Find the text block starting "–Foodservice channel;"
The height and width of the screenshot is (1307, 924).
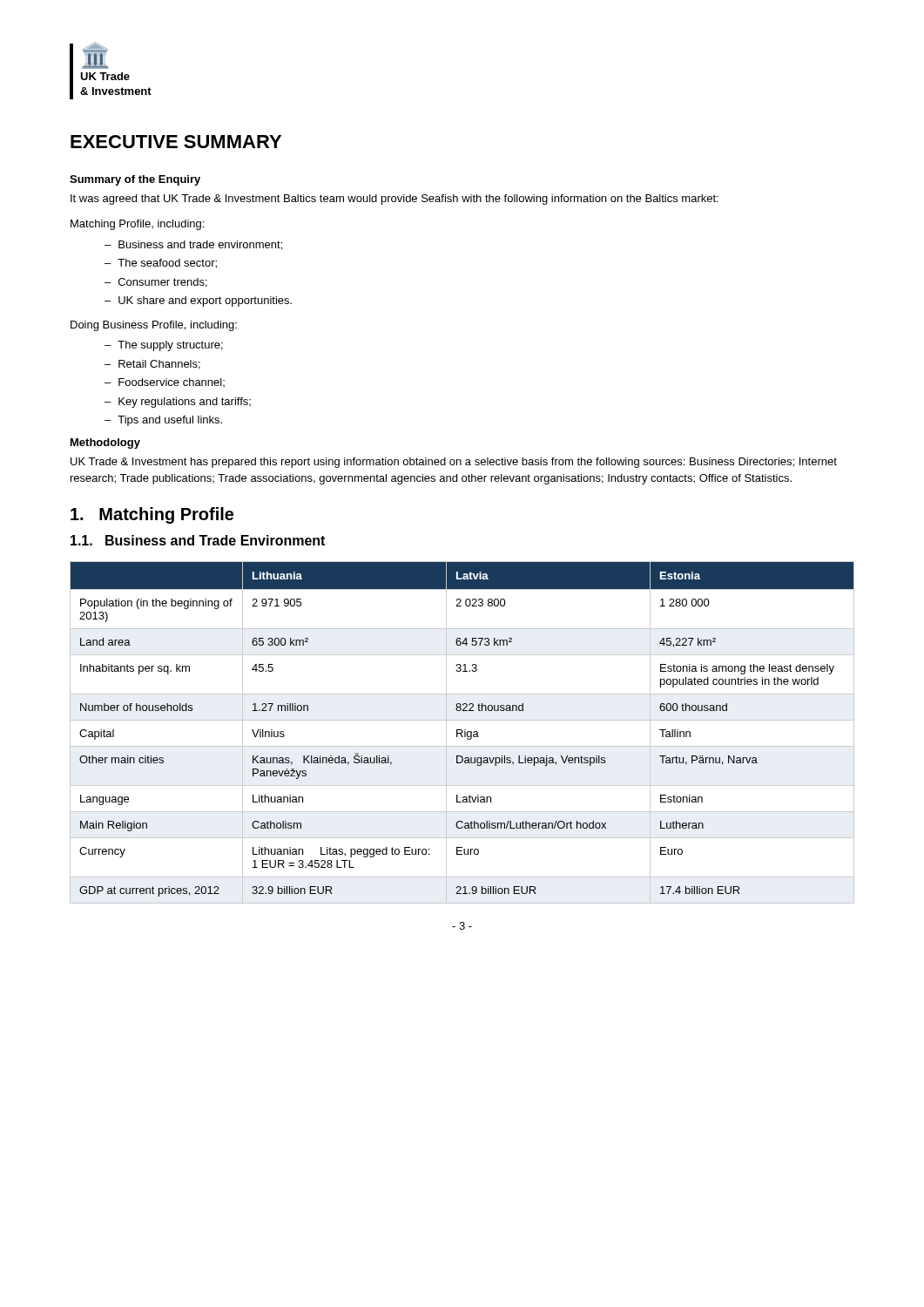coord(165,383)
